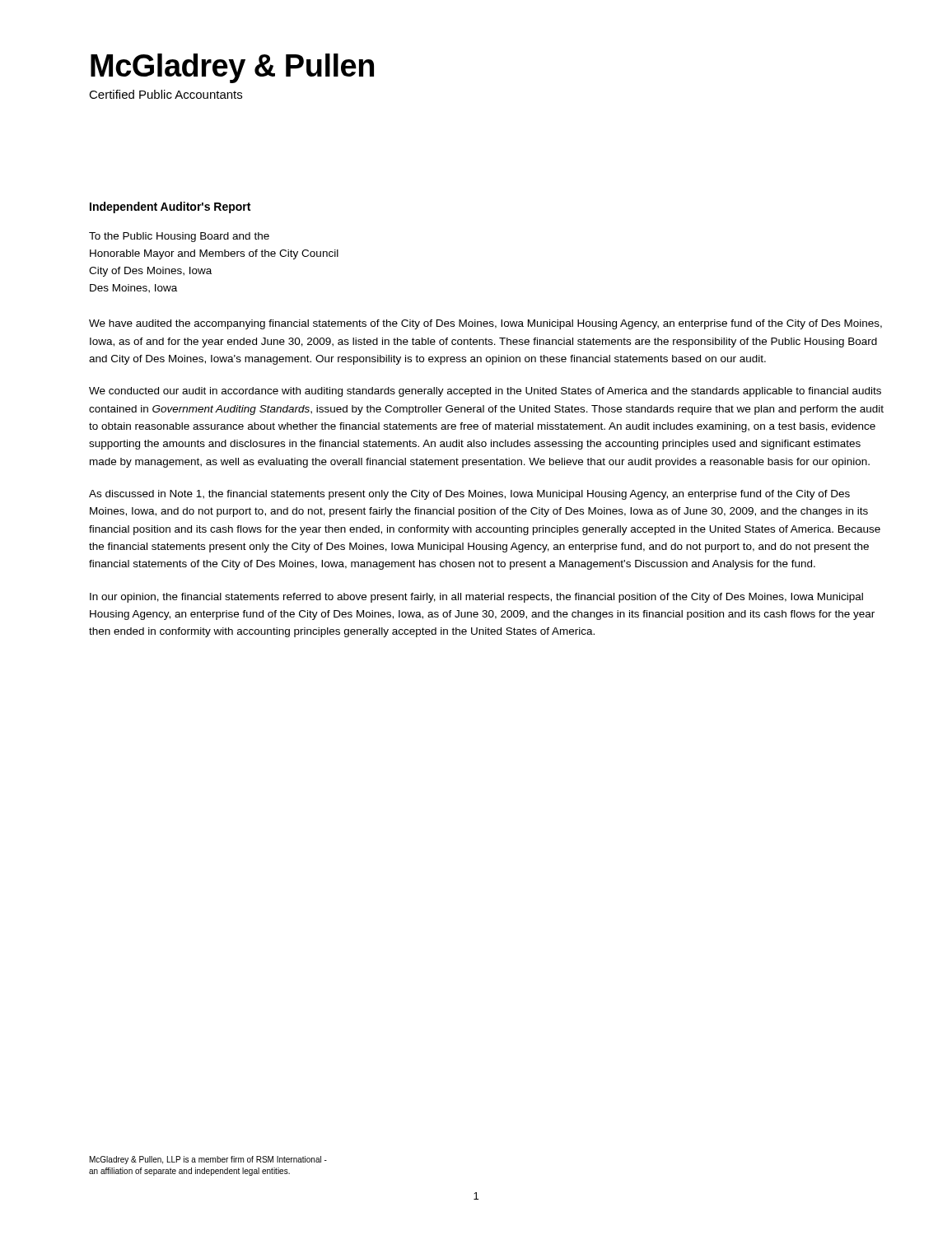This screenshot has height=1235, width=952.
Task: Find the passage starting "As discussed in Note 1, the financial statements"
Action: 488,529
